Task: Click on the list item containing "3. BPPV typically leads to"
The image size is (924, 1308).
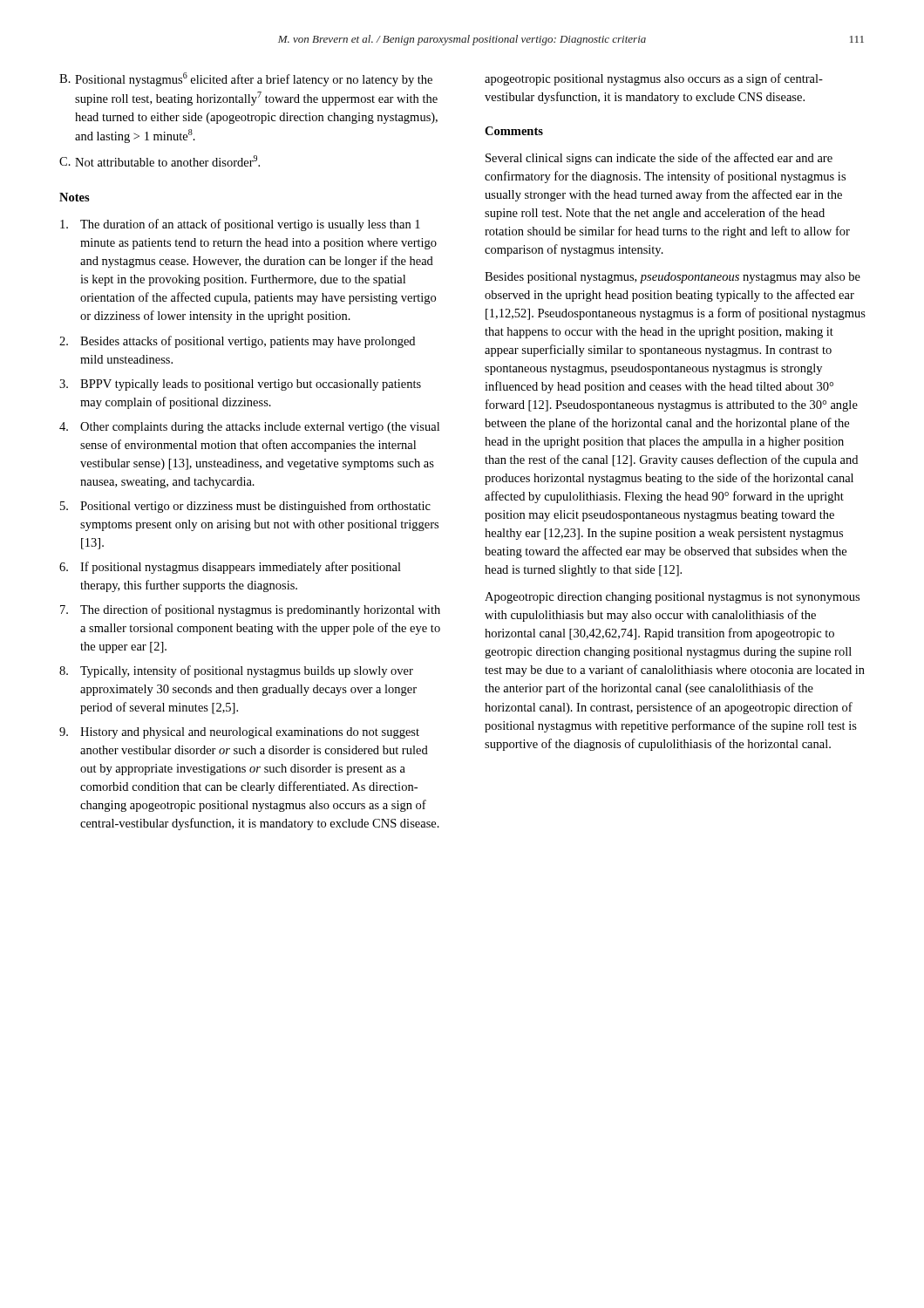Action: pos(250,393)
